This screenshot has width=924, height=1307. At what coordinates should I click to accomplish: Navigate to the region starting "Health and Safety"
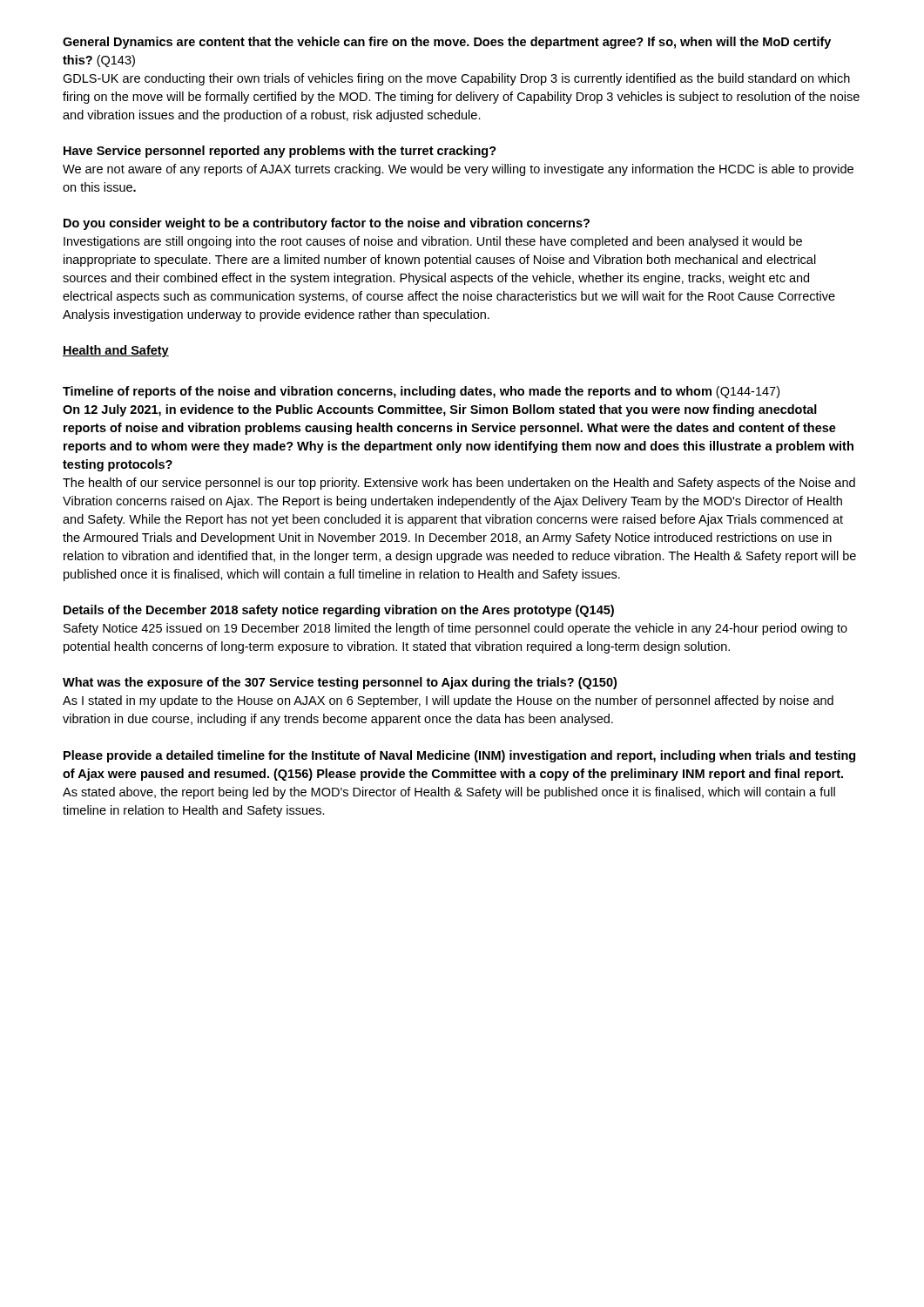point(116,351)
